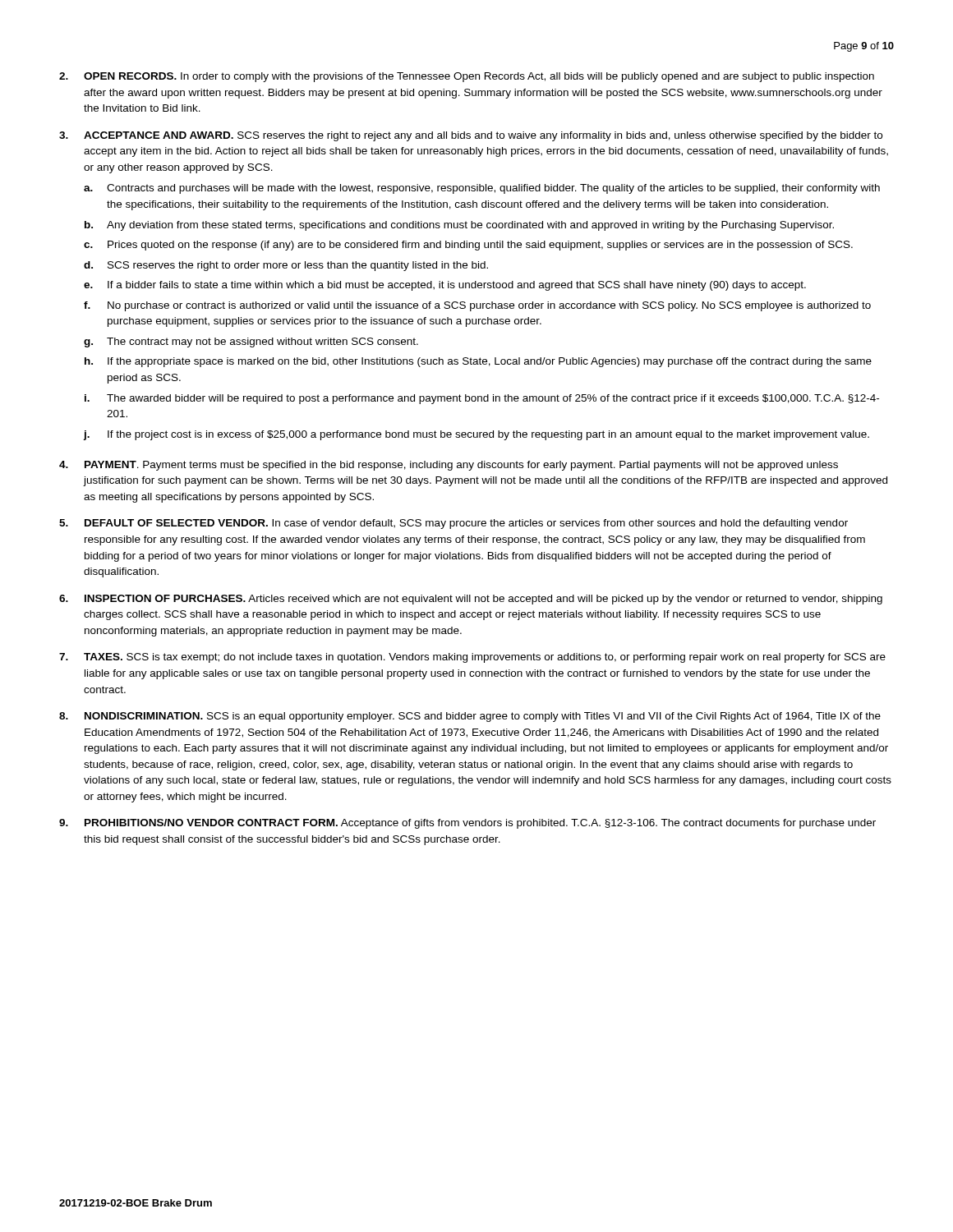The image size is (953, 1232).
Task: Find the region starting "3. ACCEPTANCE AND AWARD. SCS reserves the right"
Action: coord(476,290)
